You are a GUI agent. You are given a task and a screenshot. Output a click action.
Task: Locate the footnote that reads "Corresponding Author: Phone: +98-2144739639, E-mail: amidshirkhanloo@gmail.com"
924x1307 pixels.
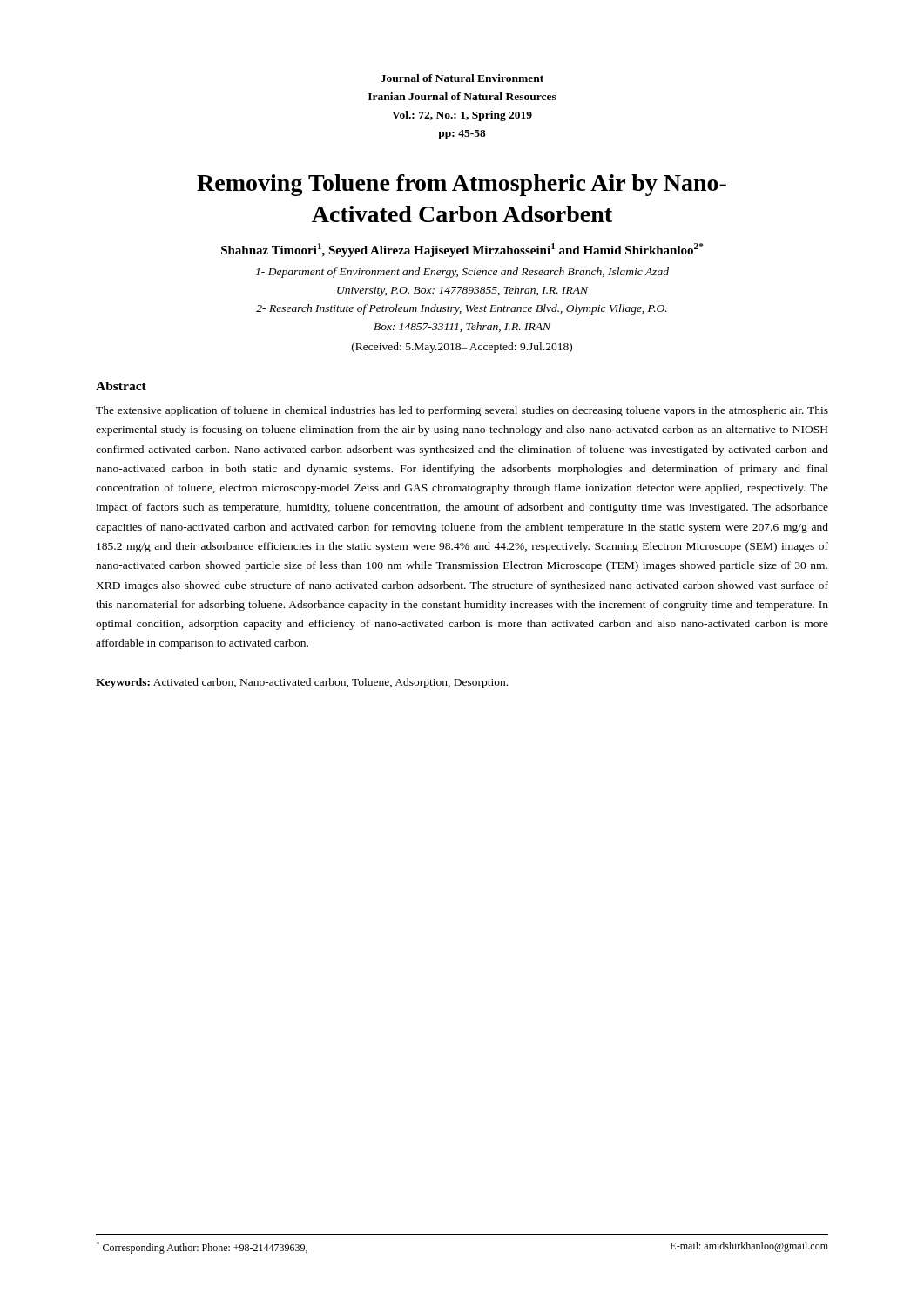[x=197, y=1247]
